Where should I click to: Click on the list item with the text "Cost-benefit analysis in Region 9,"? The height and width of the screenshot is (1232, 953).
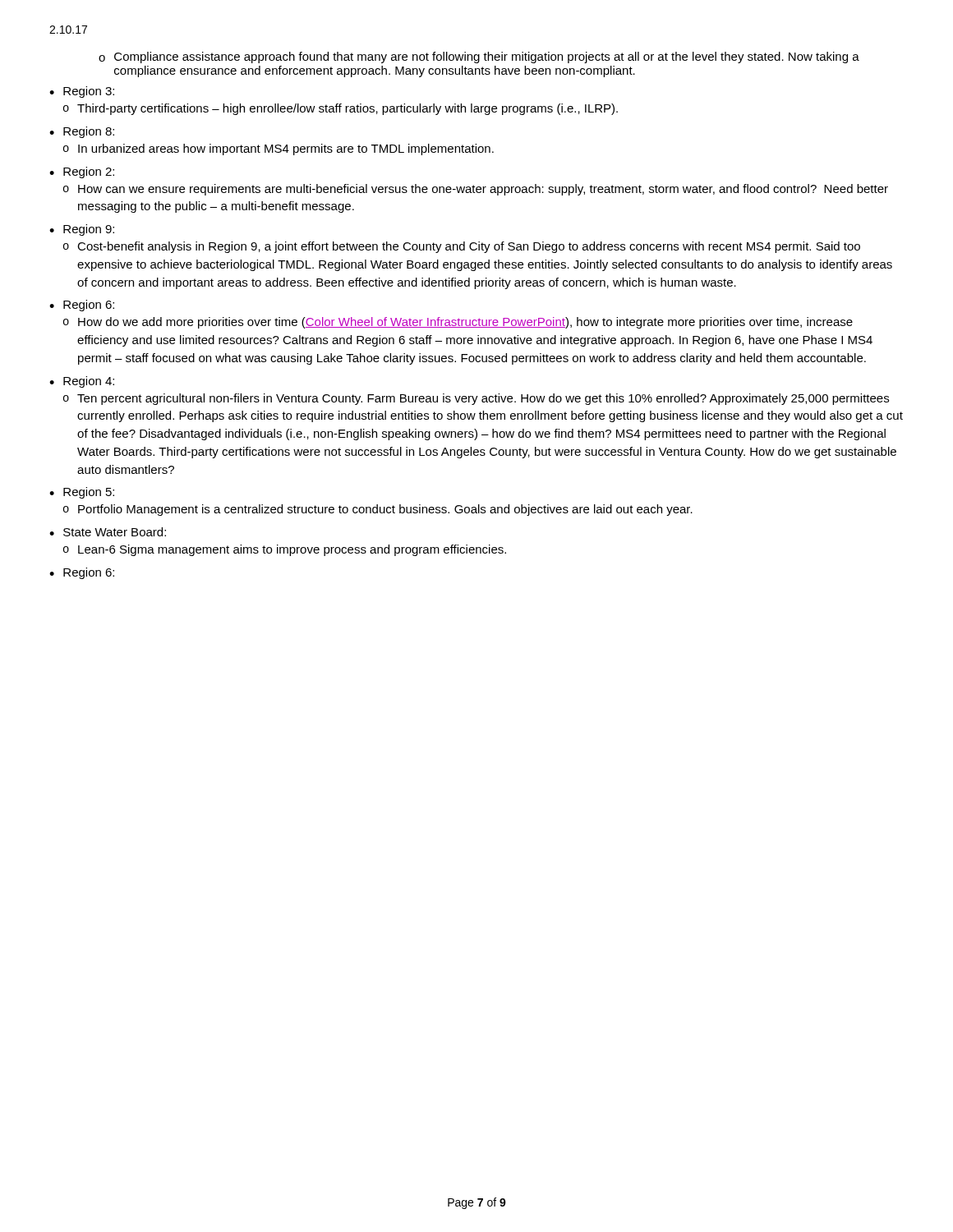point(485,264)
